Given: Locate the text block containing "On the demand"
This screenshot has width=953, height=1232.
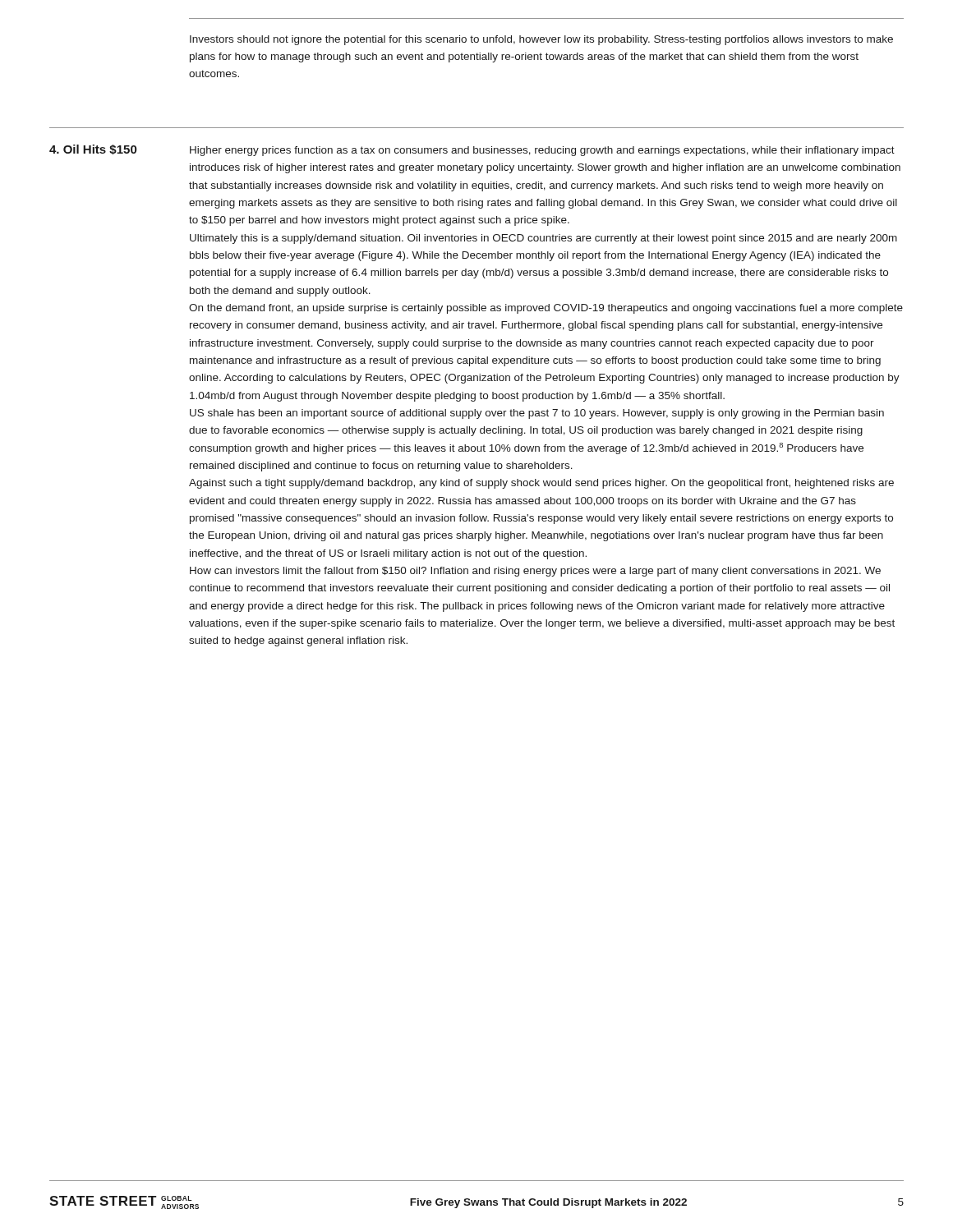Looking at the screenshot, I should [546, 351].
